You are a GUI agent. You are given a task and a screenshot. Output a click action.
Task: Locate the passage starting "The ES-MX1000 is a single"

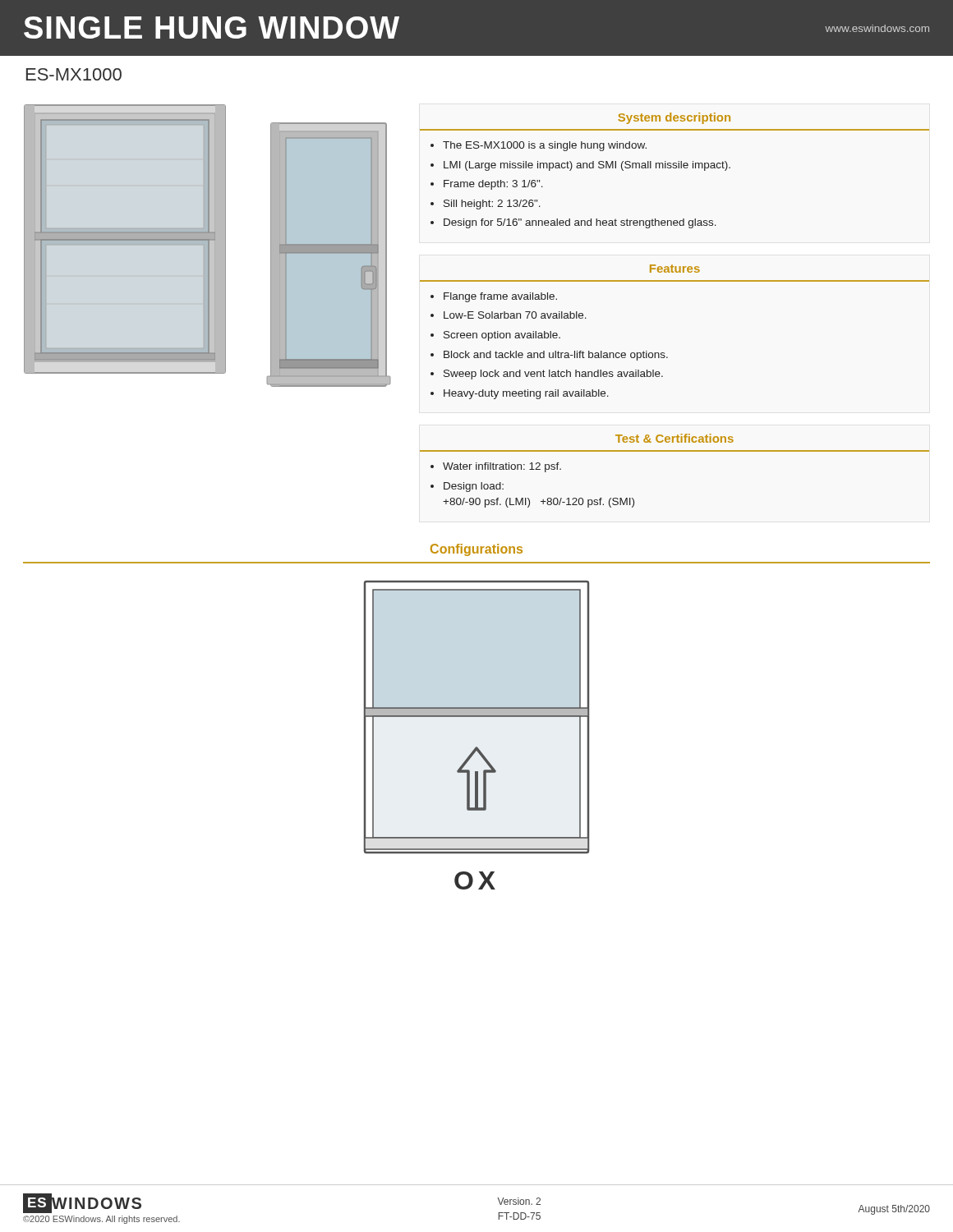pos(545,145)
